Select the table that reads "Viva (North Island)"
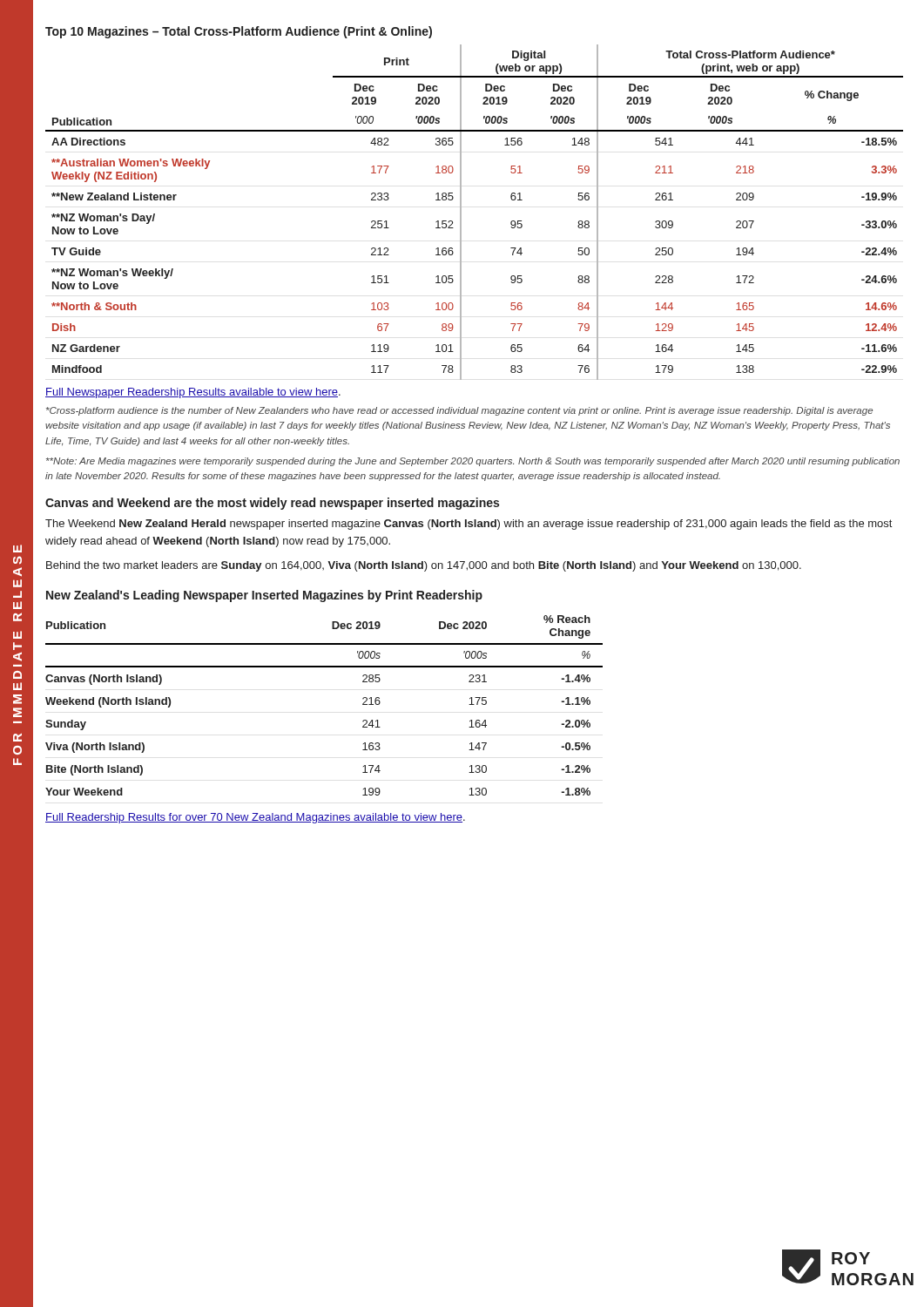Image resolution: width=924 pixels, height=1307 pixels. coord(474,706)
